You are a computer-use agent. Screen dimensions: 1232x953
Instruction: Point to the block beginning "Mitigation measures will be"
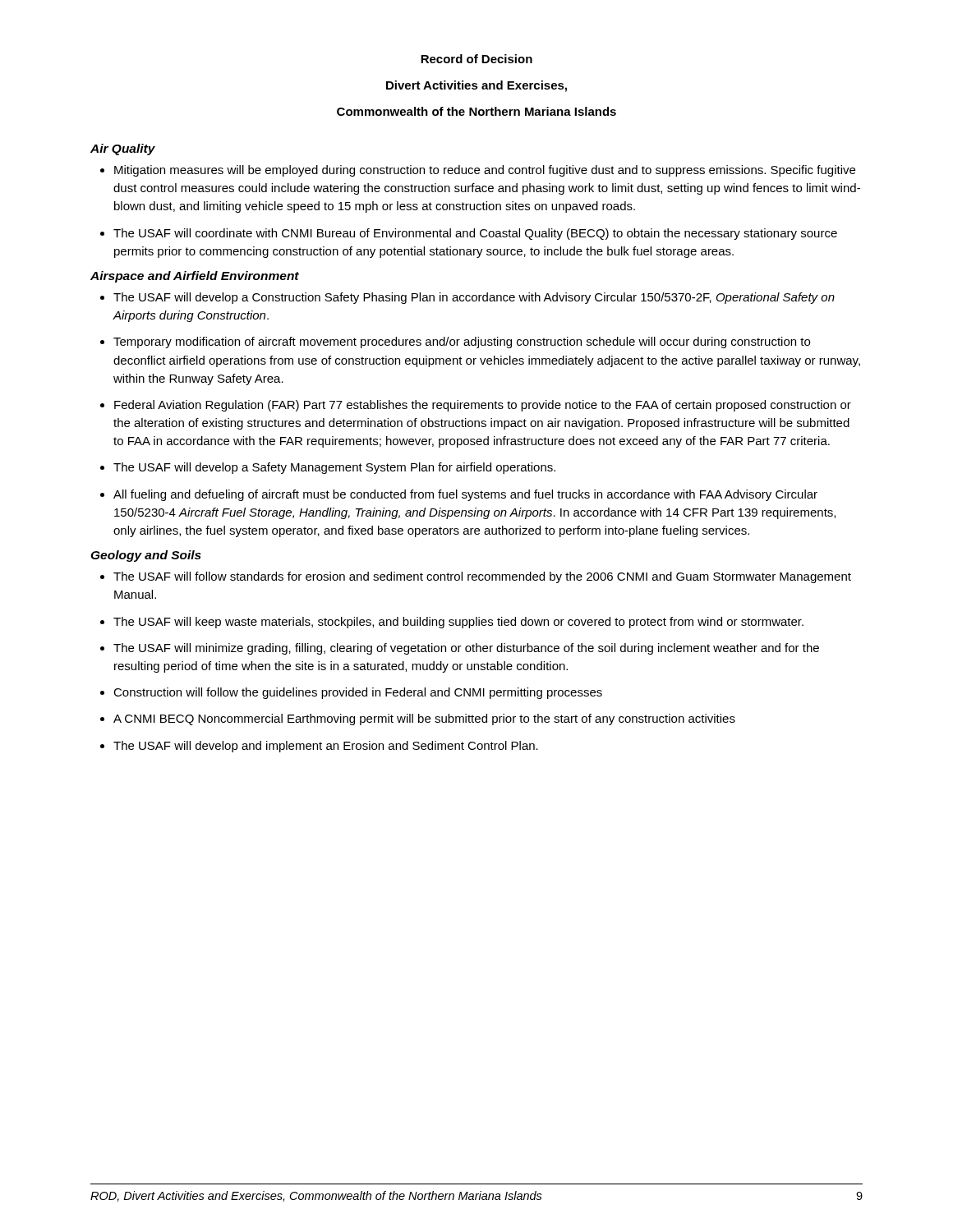tap(487, 188)
